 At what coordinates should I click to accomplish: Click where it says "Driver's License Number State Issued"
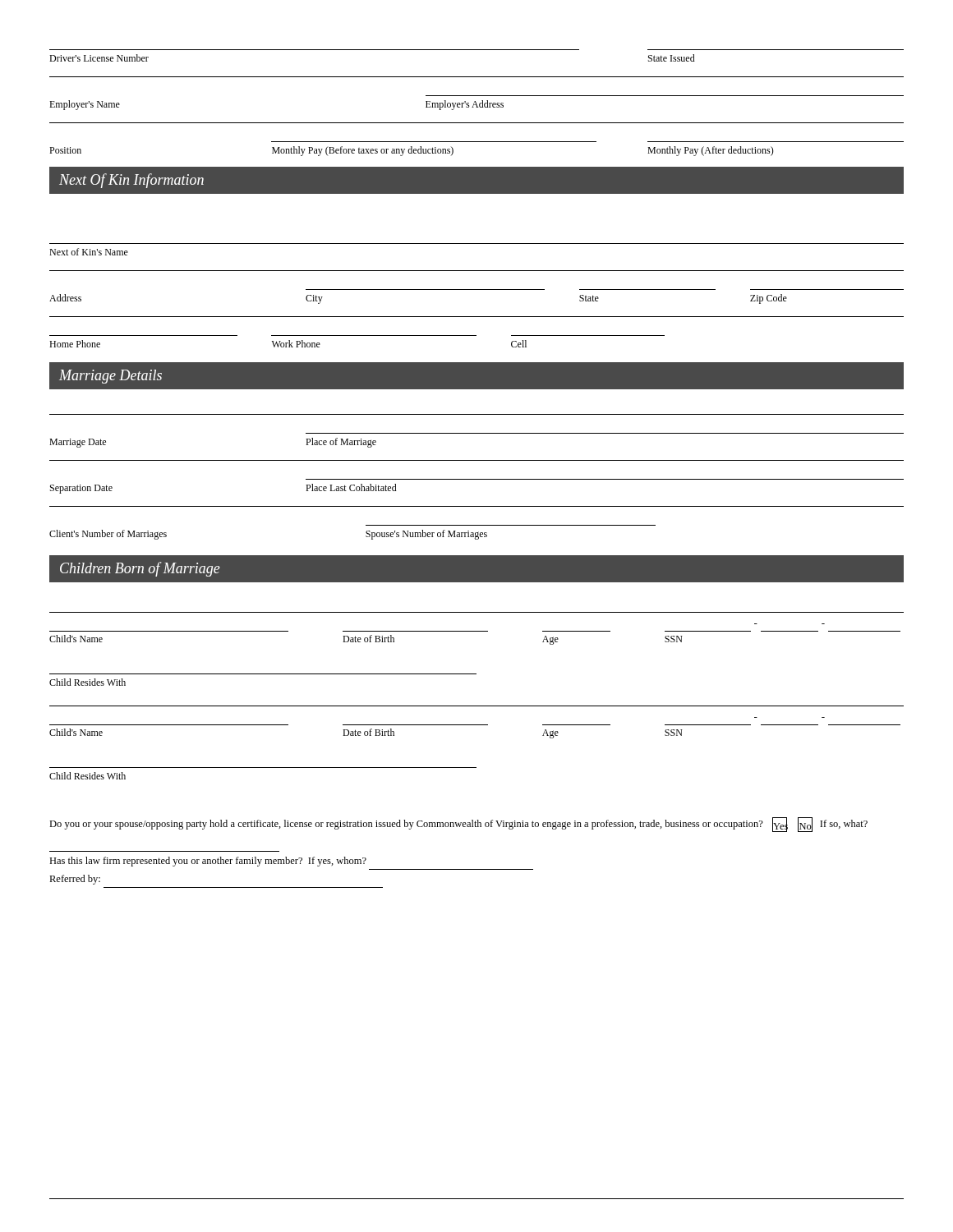pos(476,49)
